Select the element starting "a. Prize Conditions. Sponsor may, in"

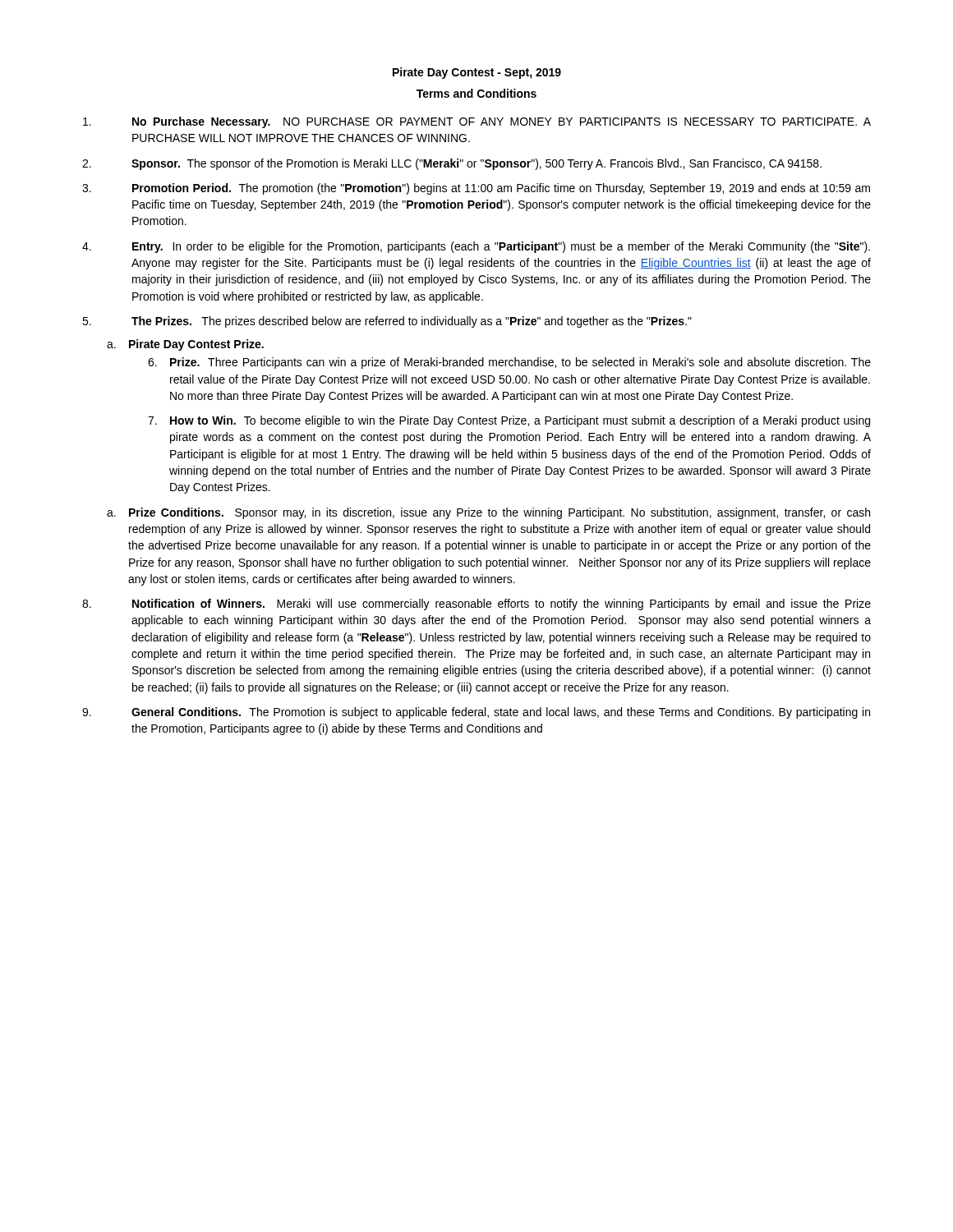click(x=489, y=546)
